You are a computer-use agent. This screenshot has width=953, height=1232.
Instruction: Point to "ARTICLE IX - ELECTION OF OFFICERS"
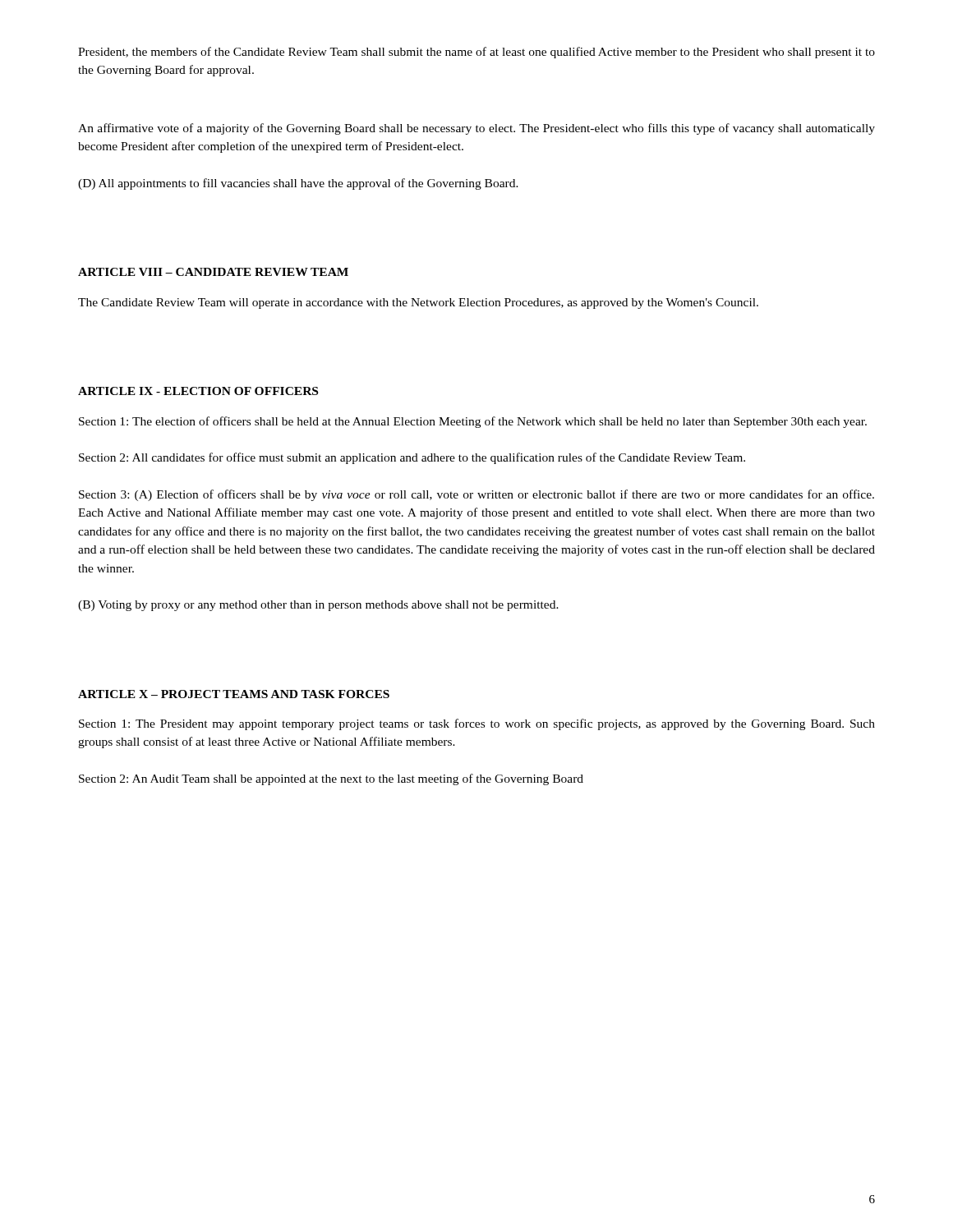pyautogui.click(x=198, y=391)
